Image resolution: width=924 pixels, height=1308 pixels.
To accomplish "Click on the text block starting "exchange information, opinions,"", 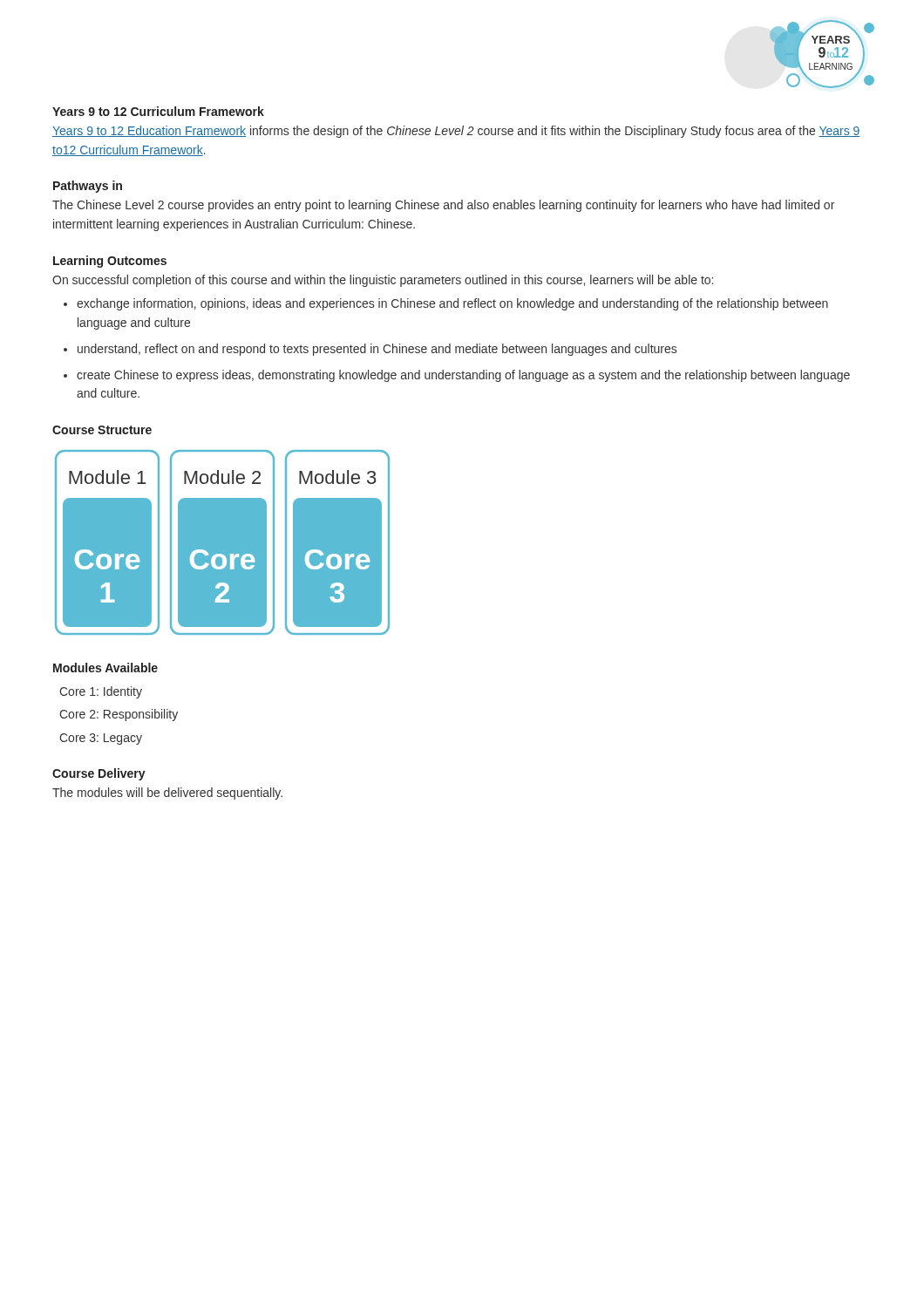I will coord(453,313).
